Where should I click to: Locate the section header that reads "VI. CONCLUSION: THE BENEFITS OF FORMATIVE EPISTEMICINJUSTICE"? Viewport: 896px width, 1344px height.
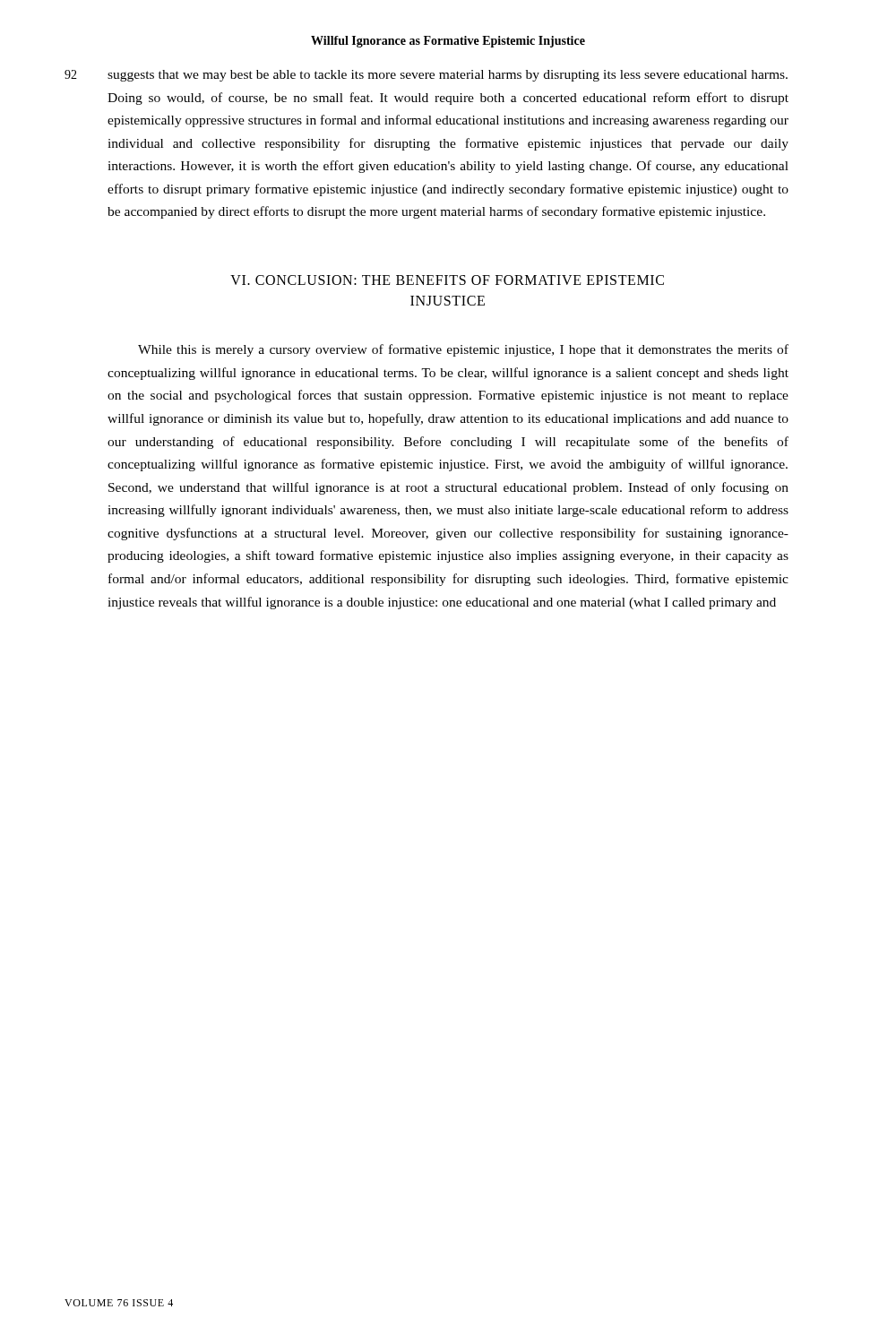pyautogui.click(x=448, y=290)
